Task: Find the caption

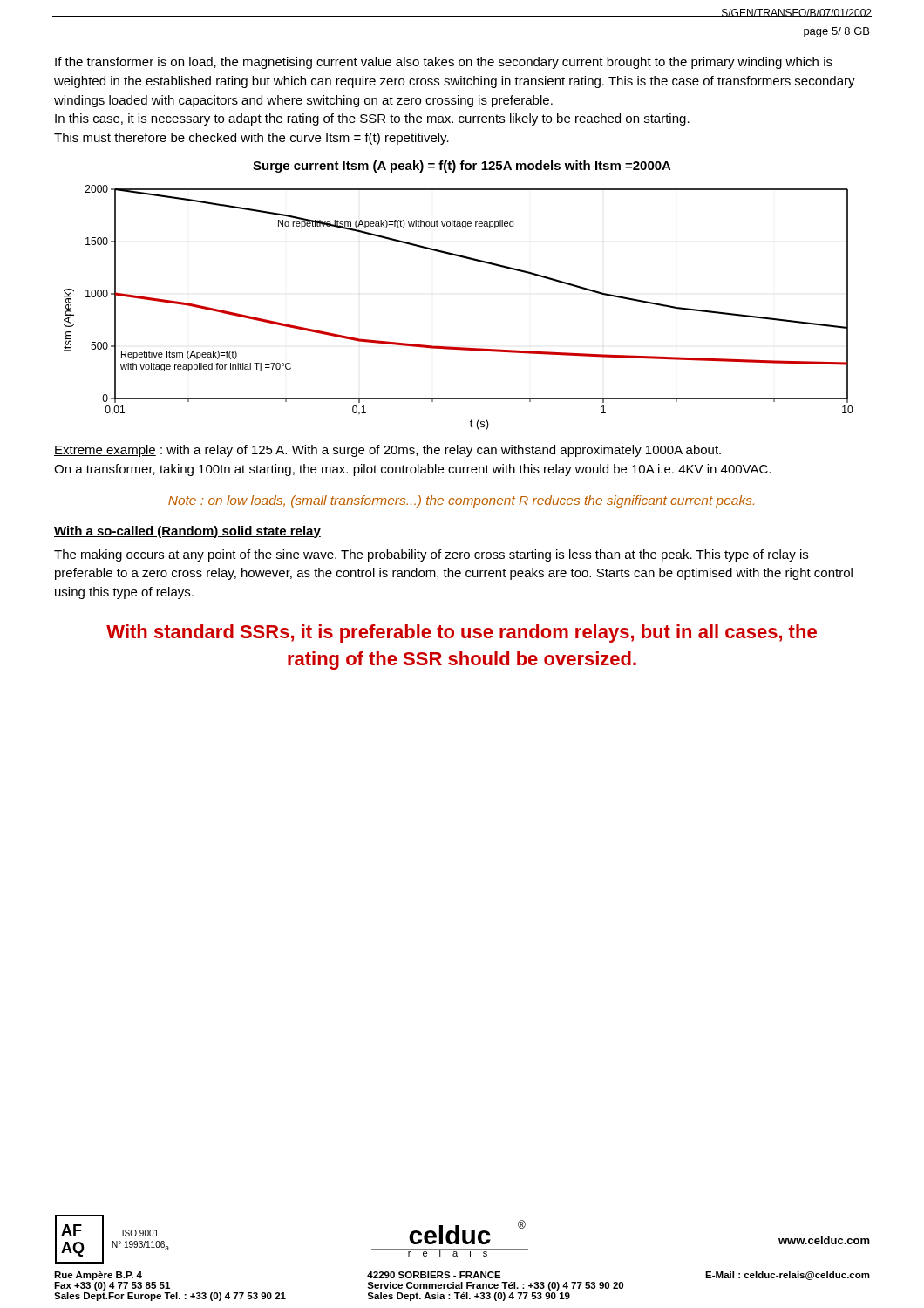Action: click(462, 165)
